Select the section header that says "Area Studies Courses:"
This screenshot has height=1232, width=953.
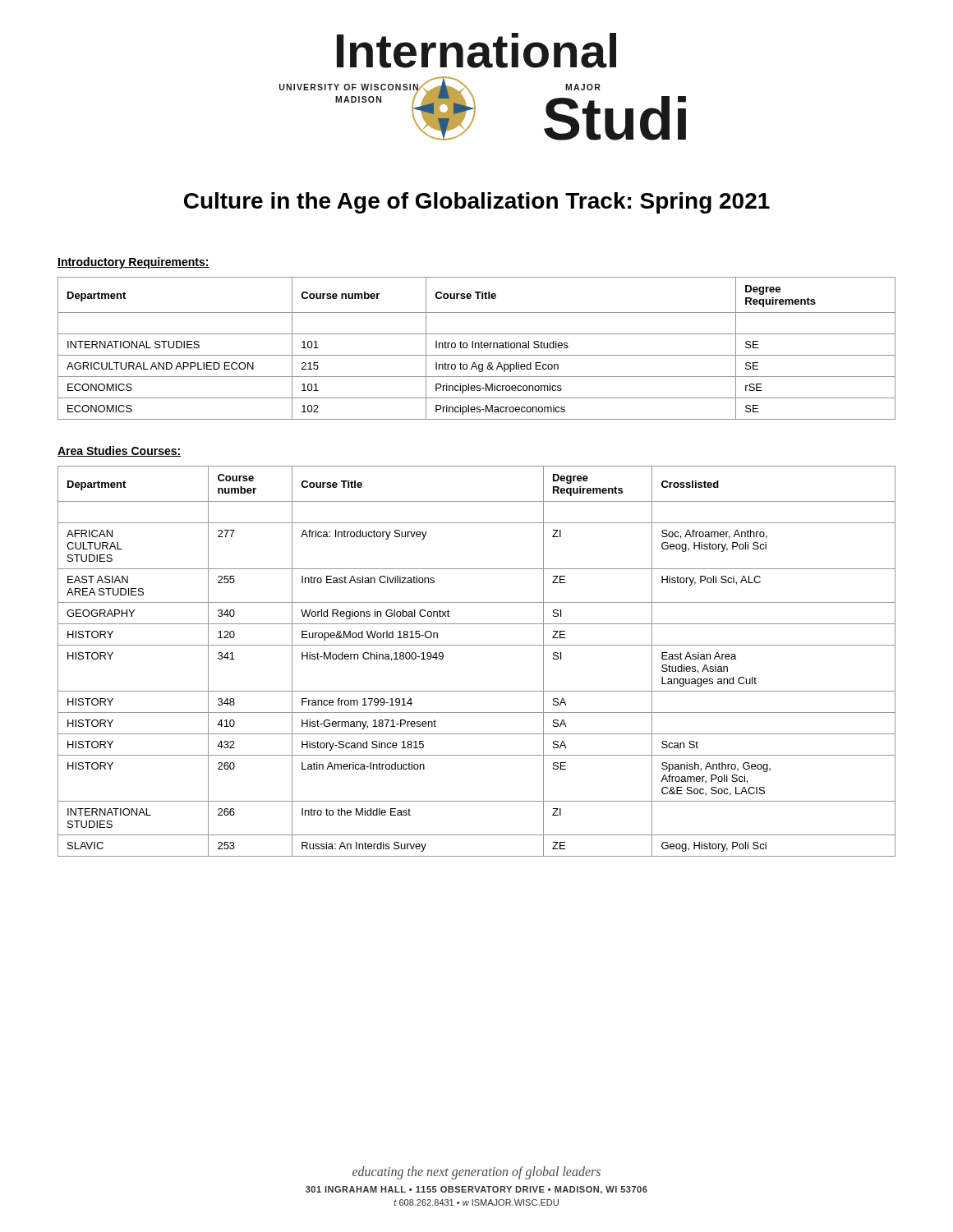click(x=119, y=451)
